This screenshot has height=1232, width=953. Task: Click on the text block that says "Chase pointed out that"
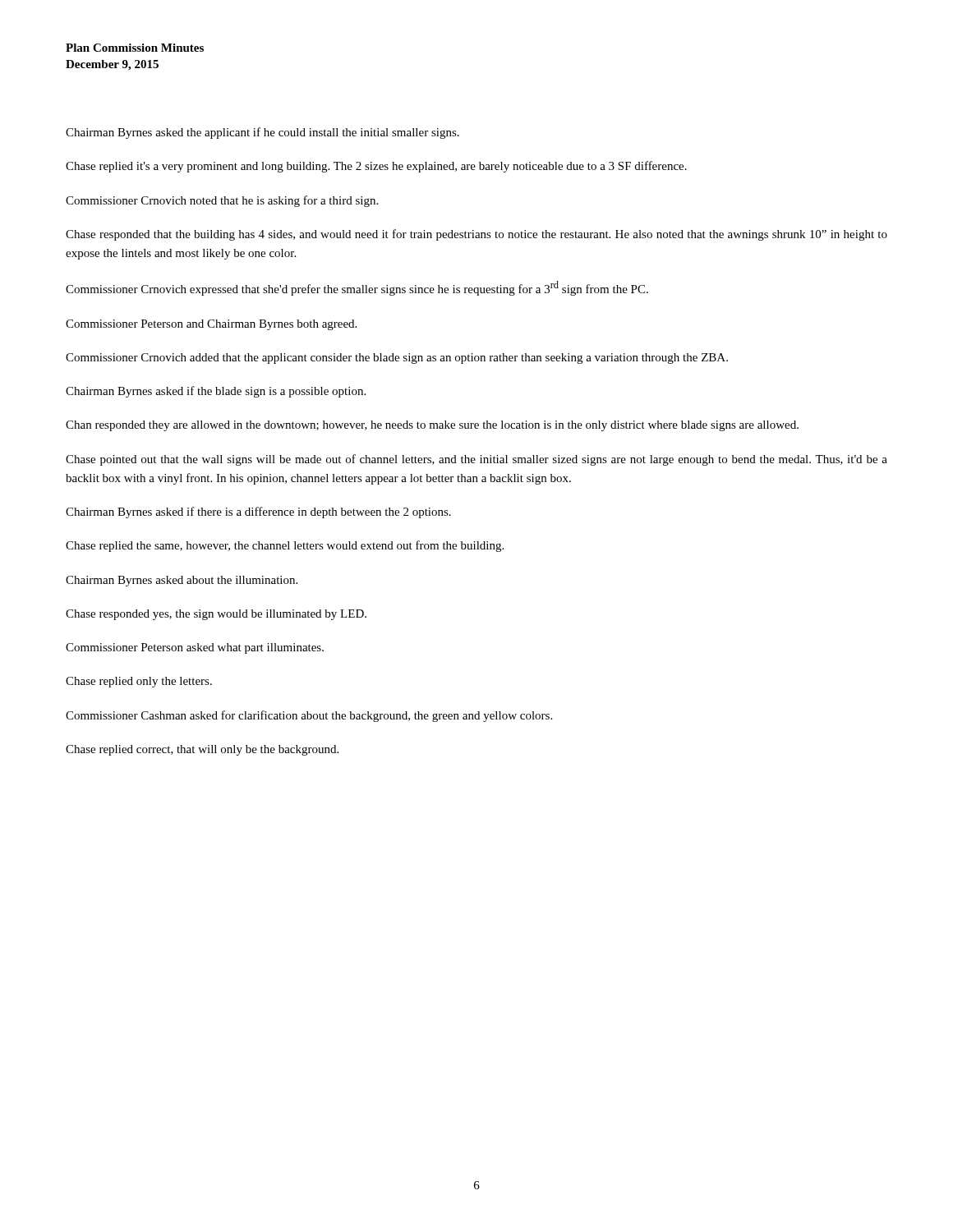476,468
